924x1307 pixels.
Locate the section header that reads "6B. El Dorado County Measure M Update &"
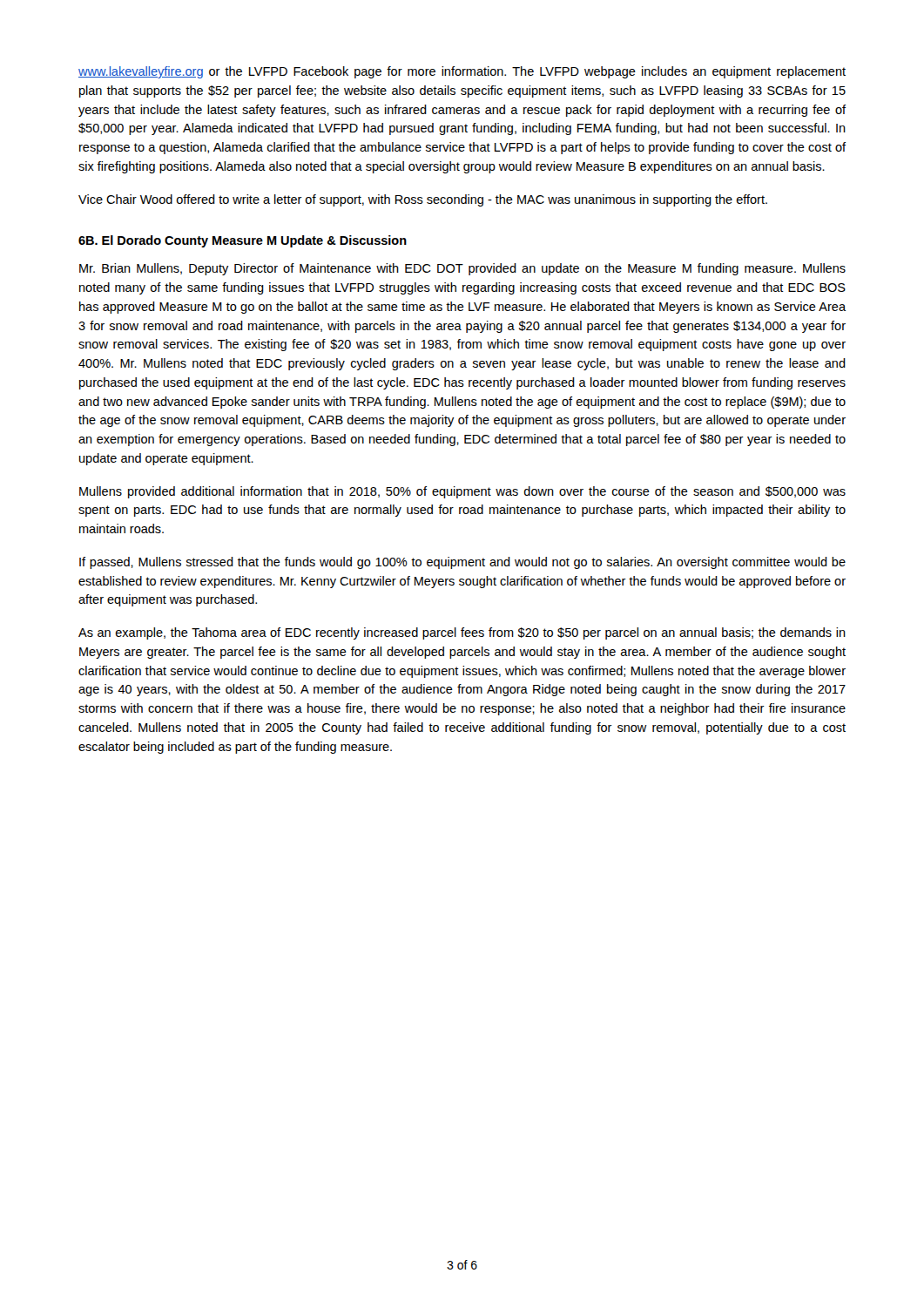coord(243,241)
